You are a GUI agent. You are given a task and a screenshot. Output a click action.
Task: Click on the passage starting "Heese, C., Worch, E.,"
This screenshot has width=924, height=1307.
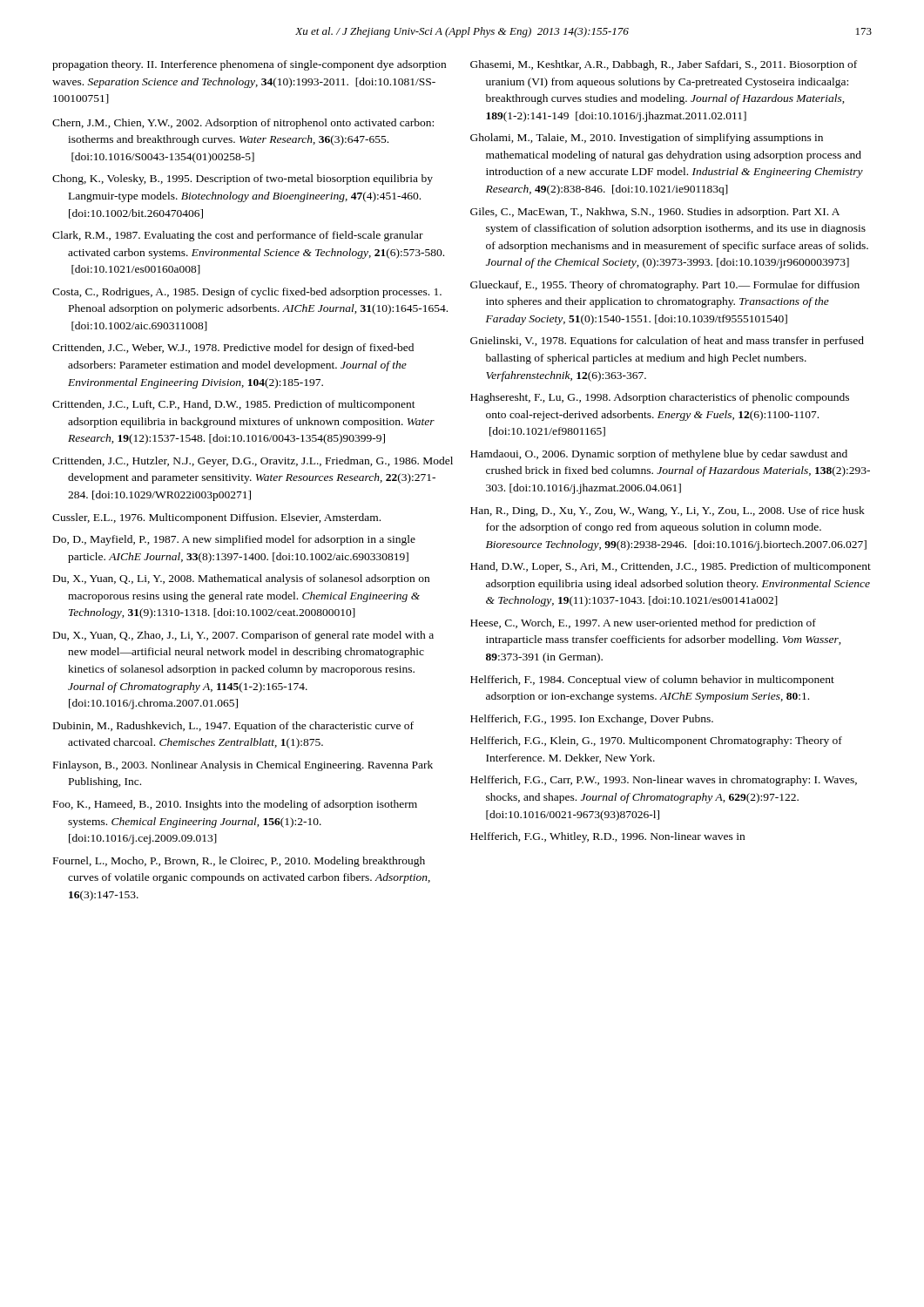point(656,639)
